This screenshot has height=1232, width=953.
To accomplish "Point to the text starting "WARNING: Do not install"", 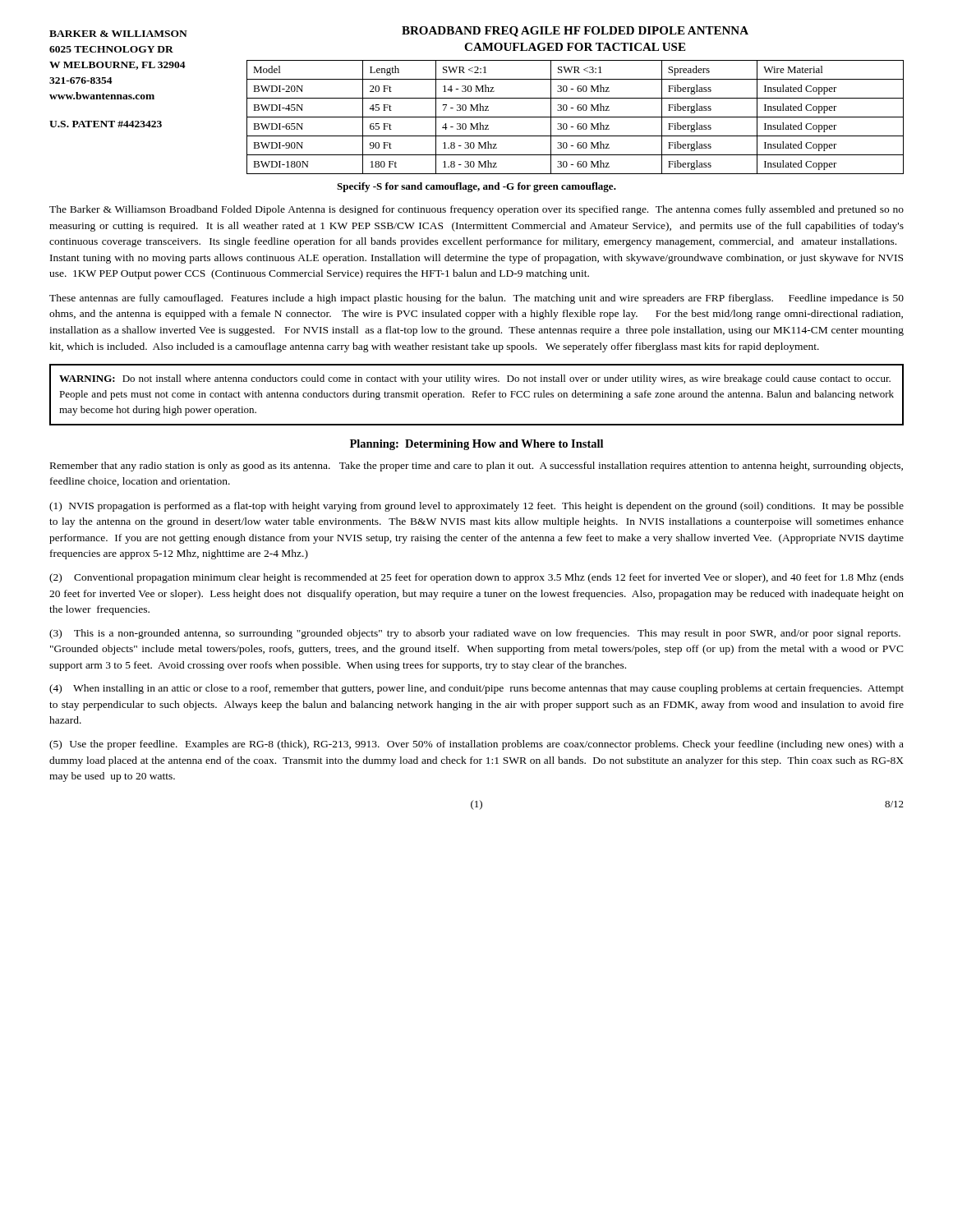I will 476,394.
